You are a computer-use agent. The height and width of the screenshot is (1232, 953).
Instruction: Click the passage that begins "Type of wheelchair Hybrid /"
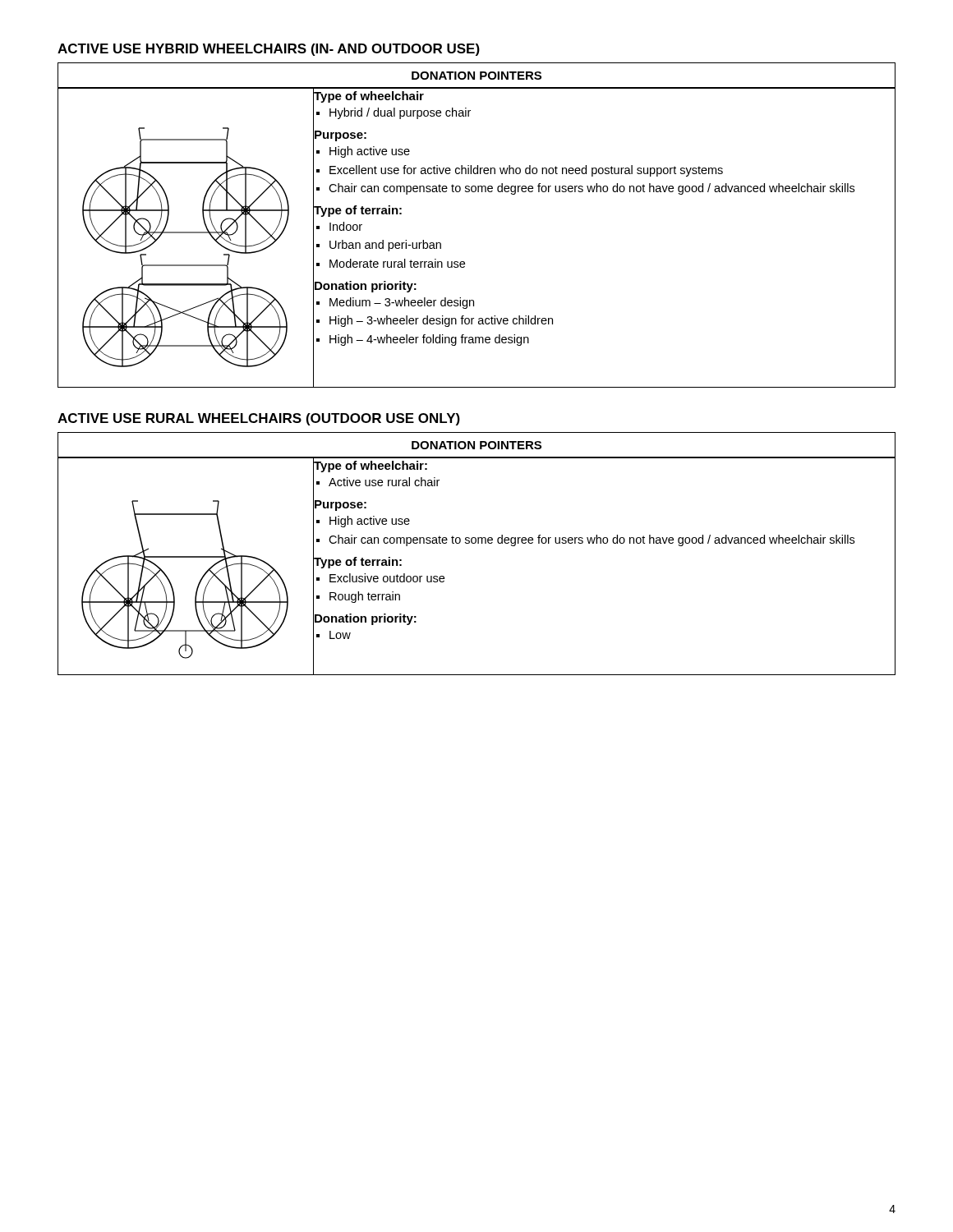604,105
